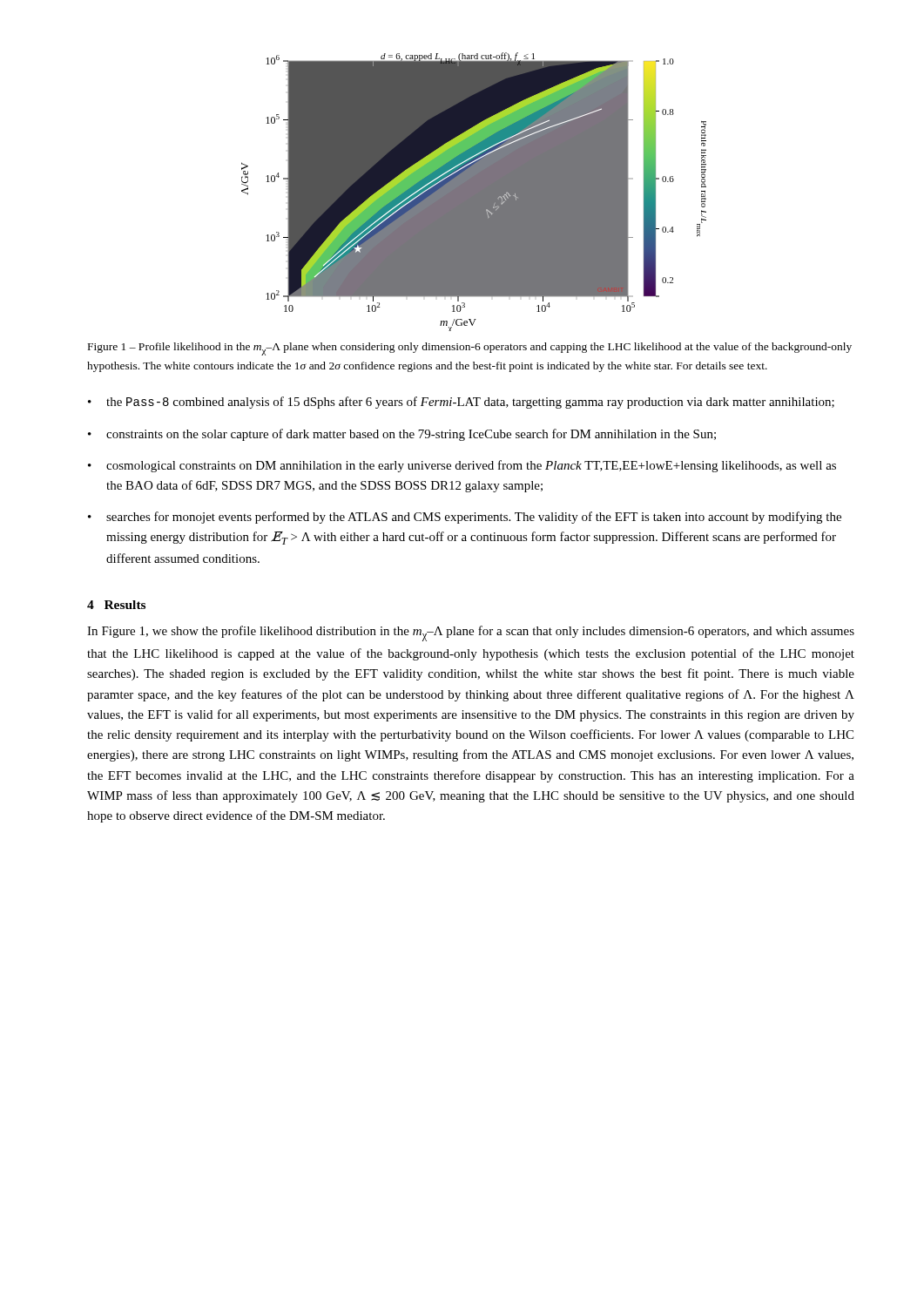Click on the continuous plot

471,192
